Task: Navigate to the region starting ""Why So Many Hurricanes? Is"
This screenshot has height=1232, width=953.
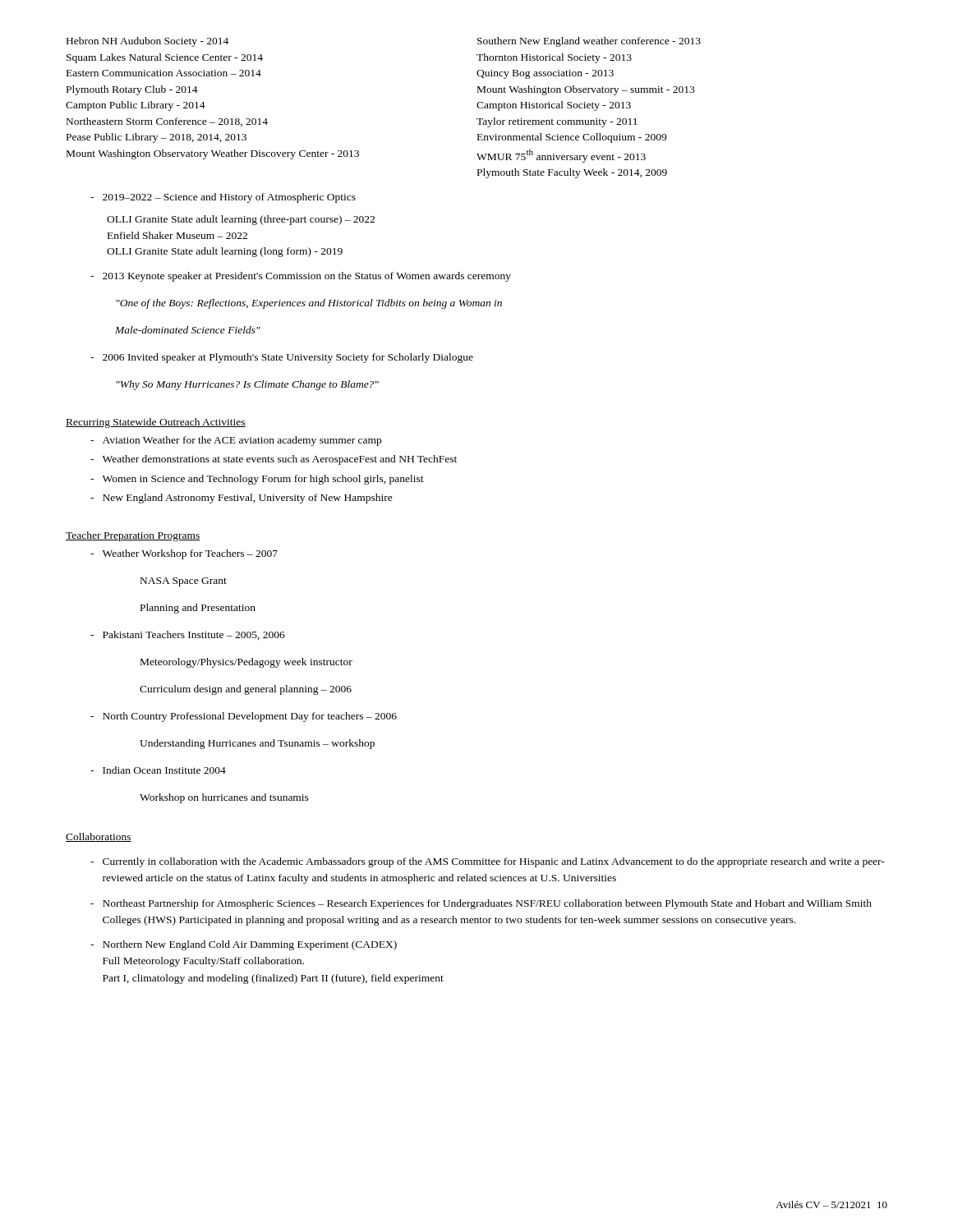Action: [x=247, y=385]
